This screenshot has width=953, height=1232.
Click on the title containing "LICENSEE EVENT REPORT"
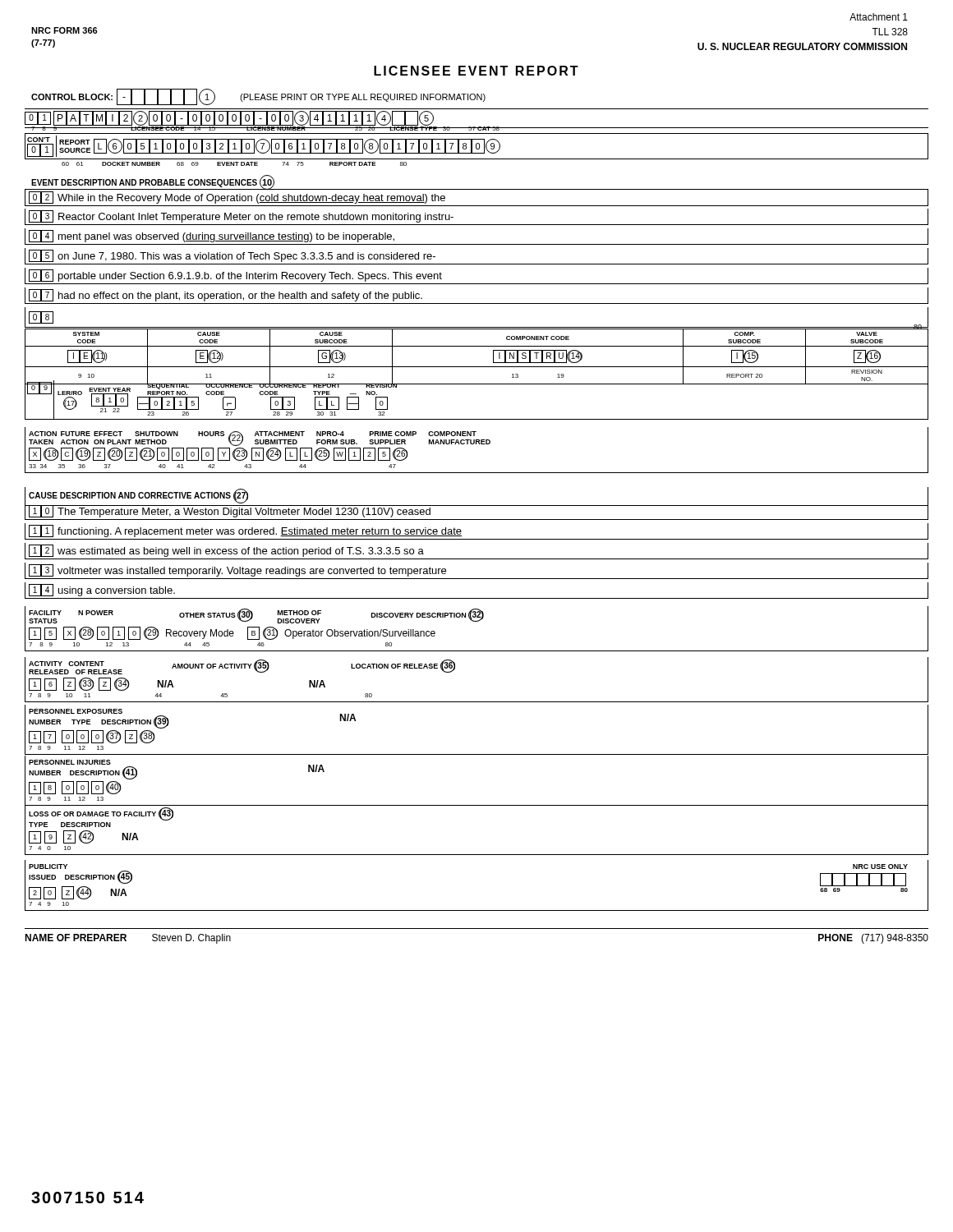pos(476,71)
